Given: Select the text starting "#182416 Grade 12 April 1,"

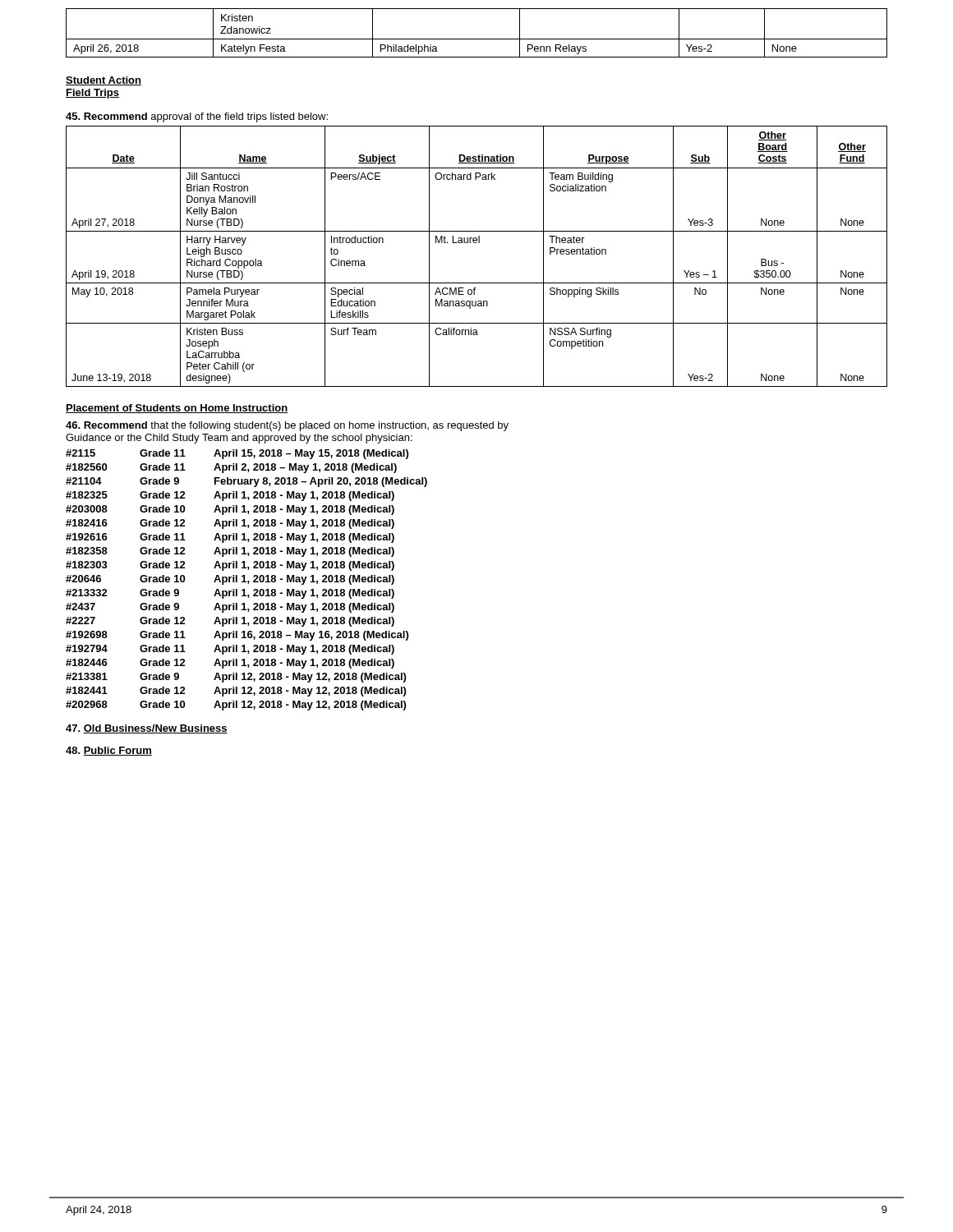Looking at the screenshot, I should tap(230, 524).
